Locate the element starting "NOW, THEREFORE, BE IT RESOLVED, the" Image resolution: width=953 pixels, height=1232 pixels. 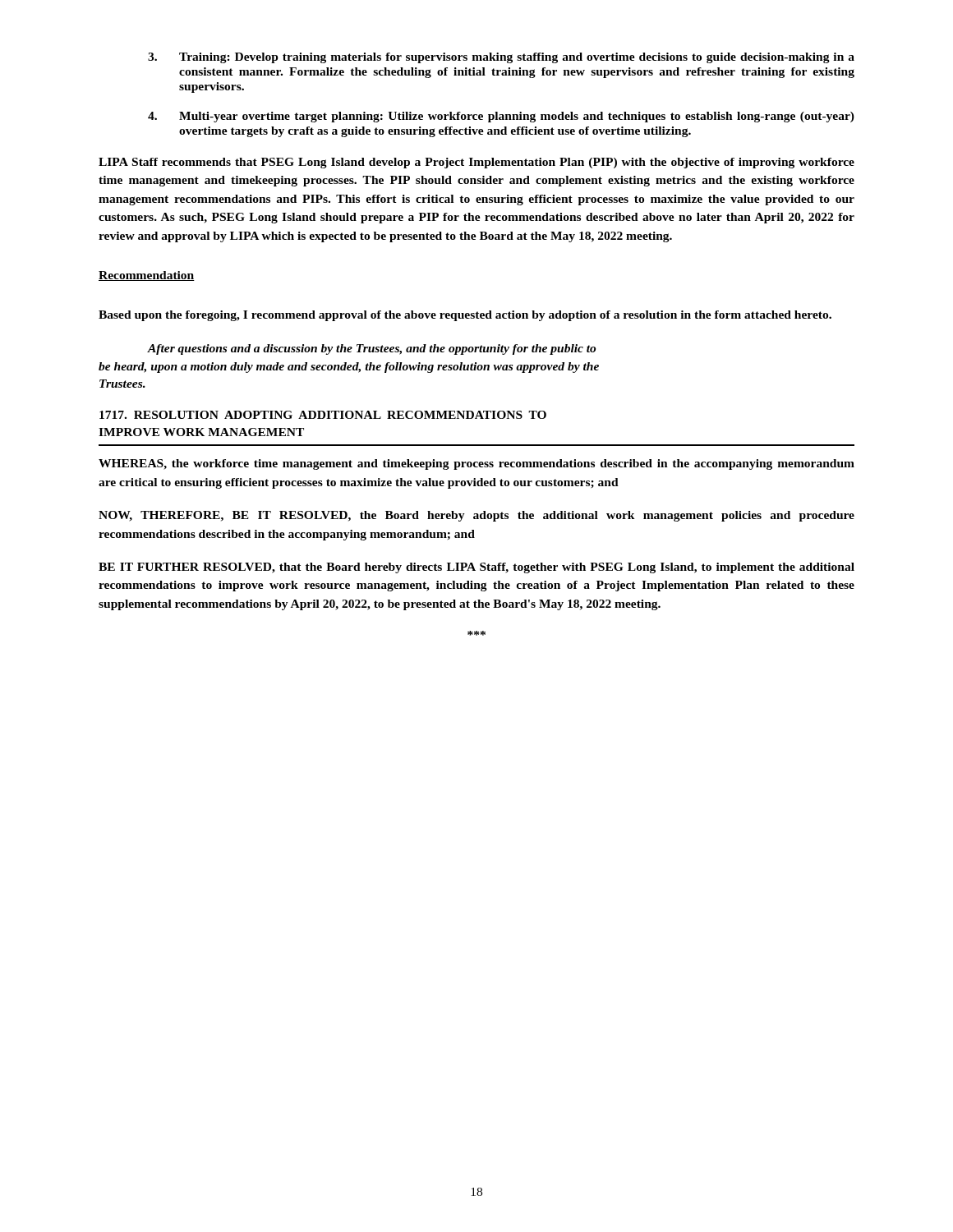click(476, 524)
